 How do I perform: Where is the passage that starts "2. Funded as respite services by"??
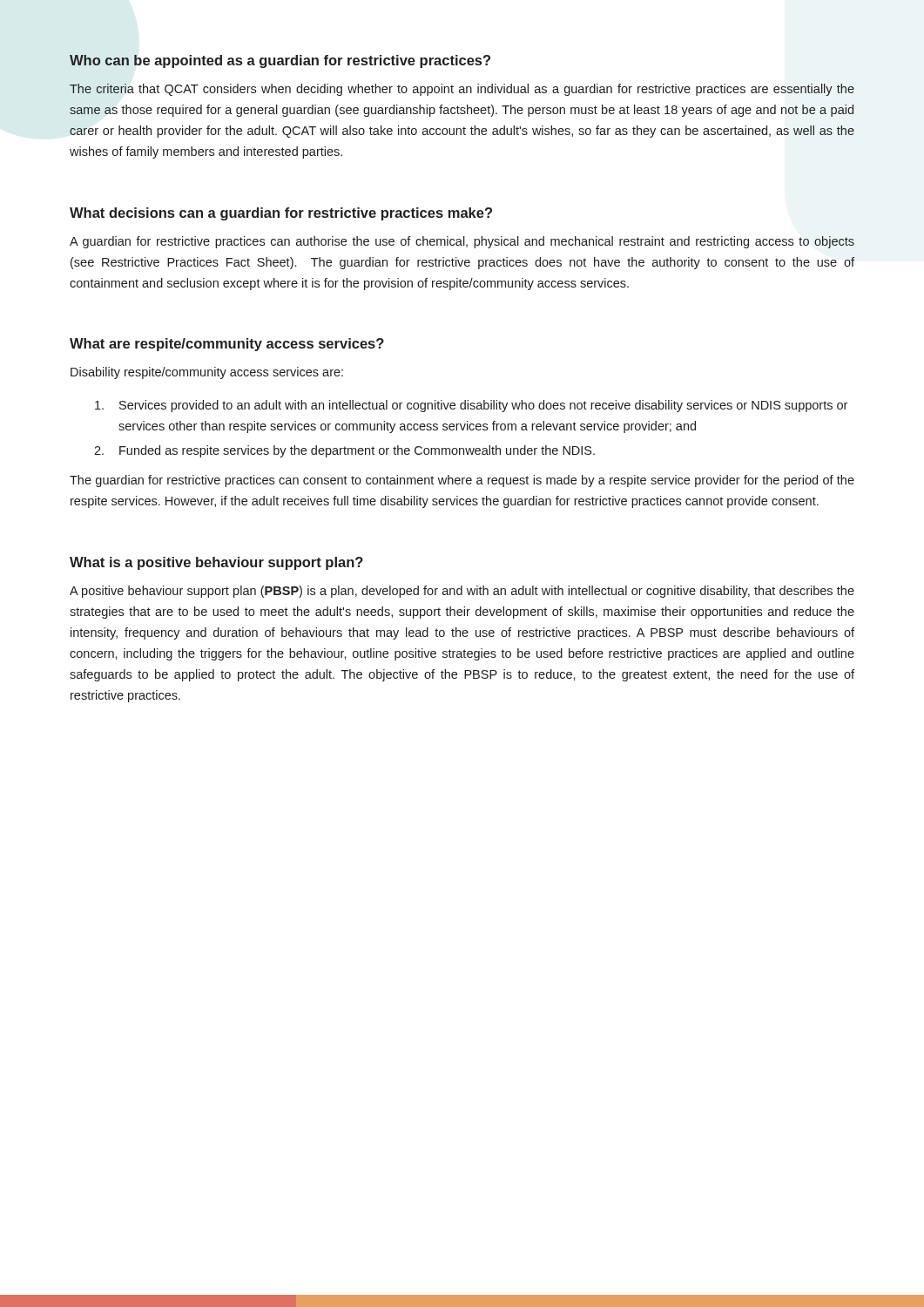click(474, 452)
